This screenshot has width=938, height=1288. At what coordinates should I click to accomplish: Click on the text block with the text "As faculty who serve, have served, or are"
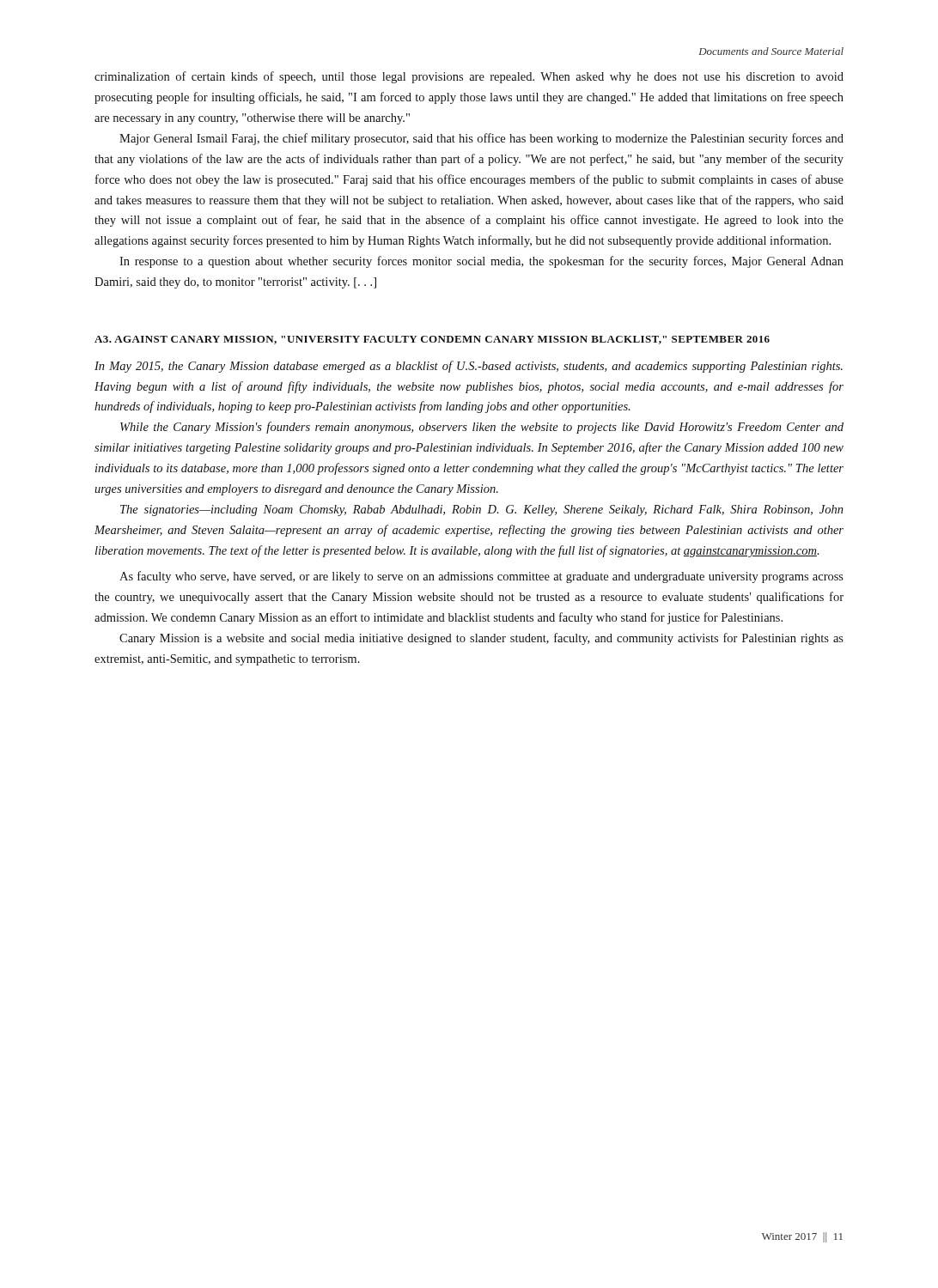469,618
